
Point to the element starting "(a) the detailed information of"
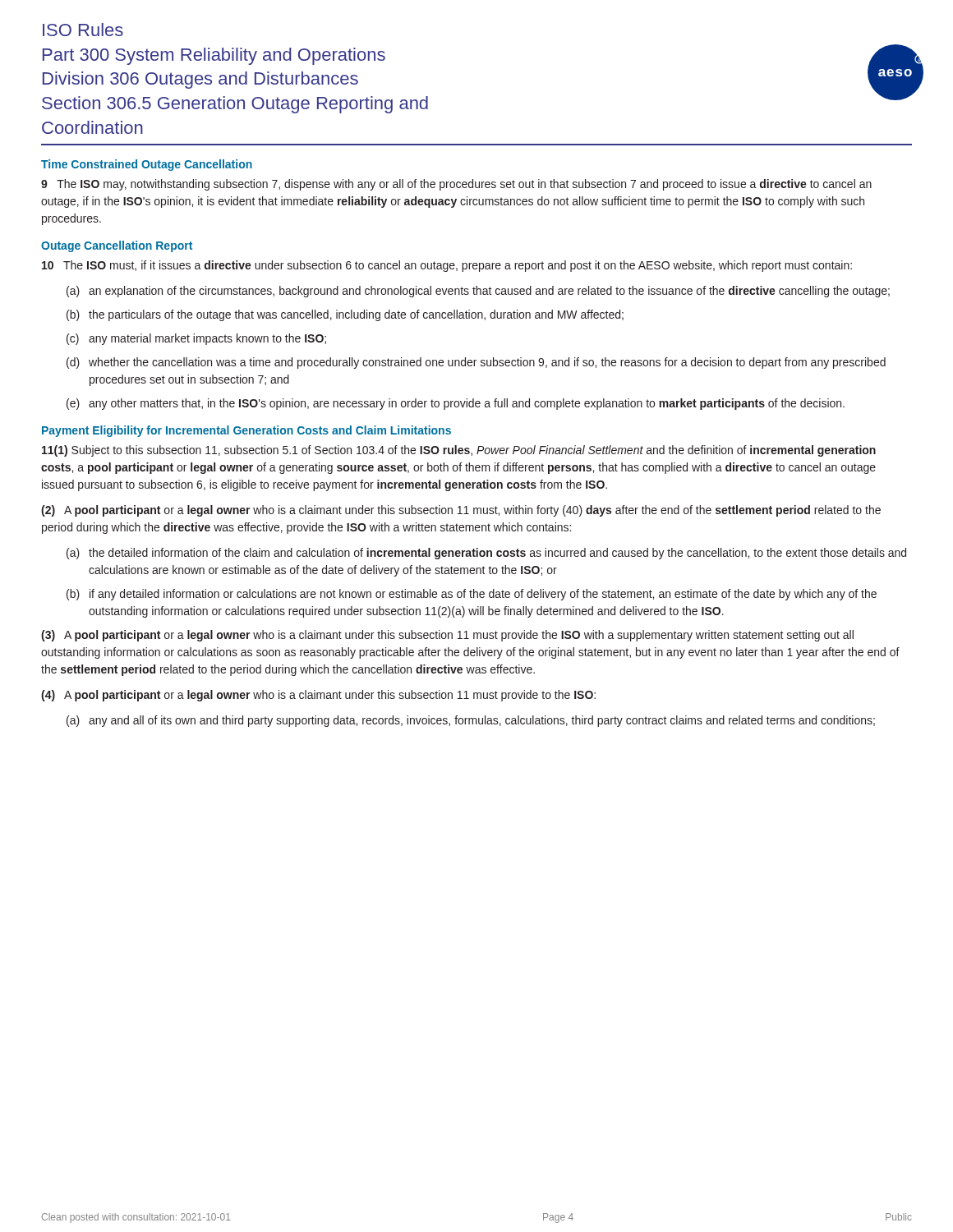[489, 562]
